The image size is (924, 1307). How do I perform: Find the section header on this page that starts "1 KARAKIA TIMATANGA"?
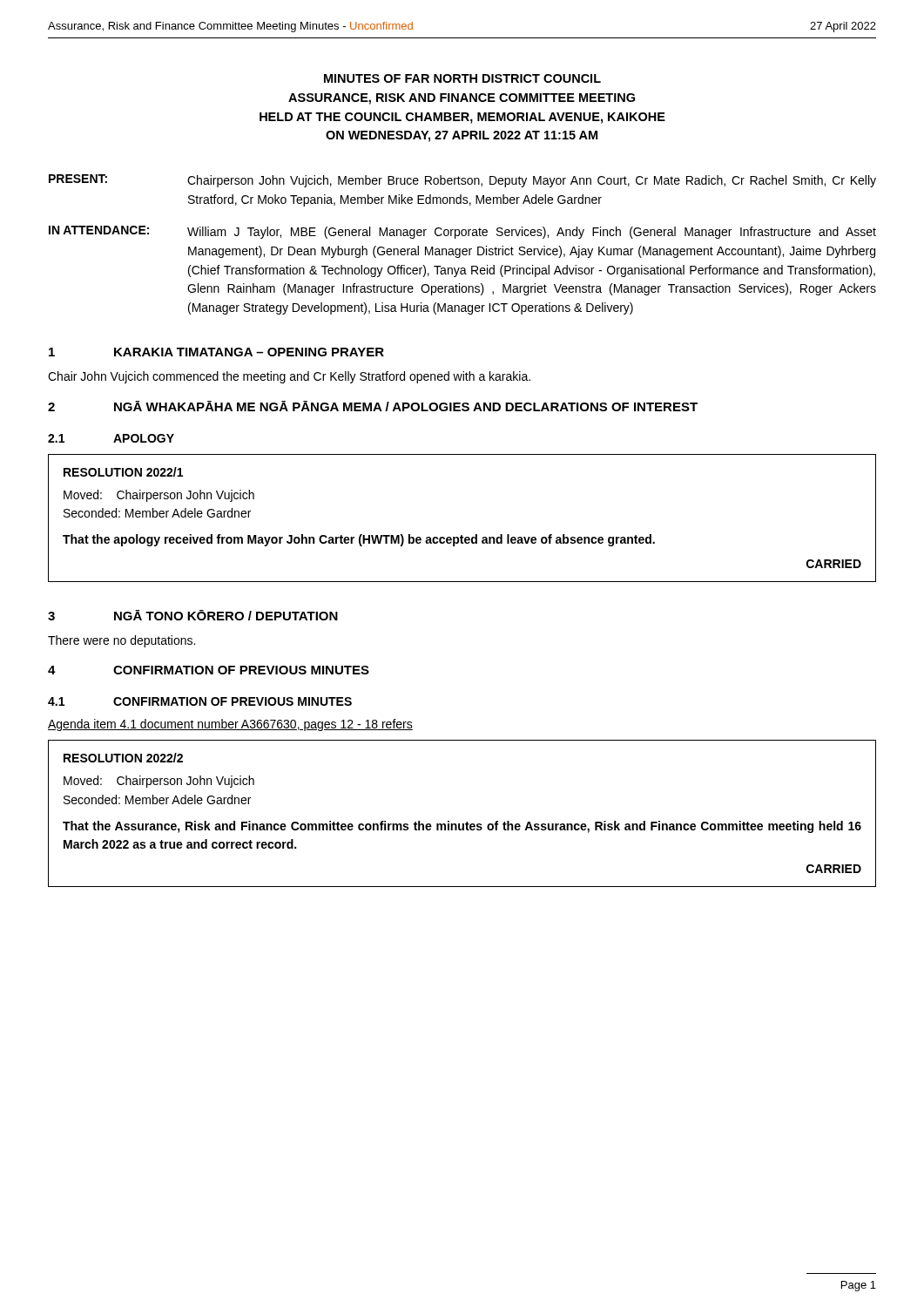216,351
